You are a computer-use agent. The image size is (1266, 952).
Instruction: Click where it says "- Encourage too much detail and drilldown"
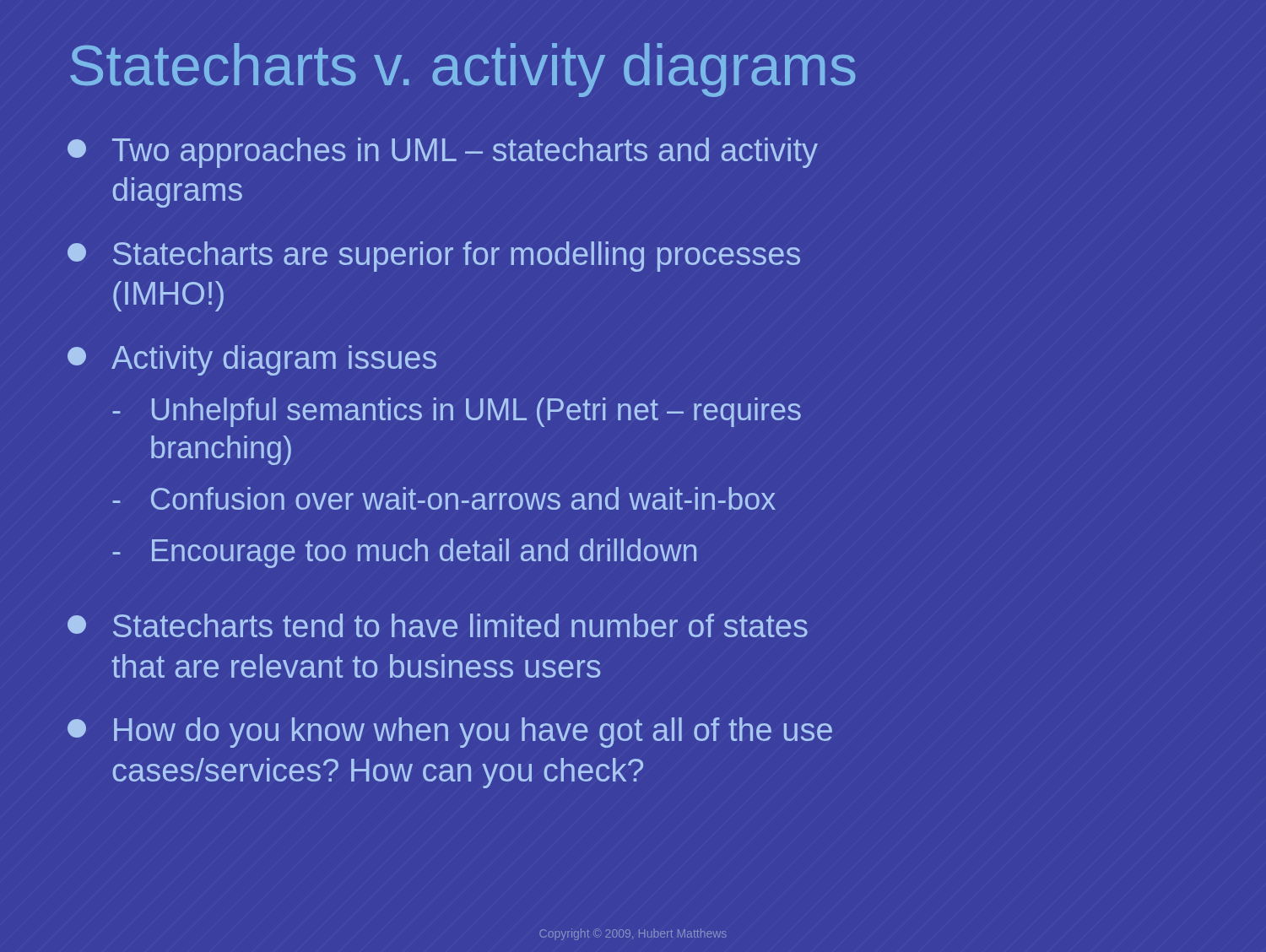pyautogui.click(x=655, y=551)
